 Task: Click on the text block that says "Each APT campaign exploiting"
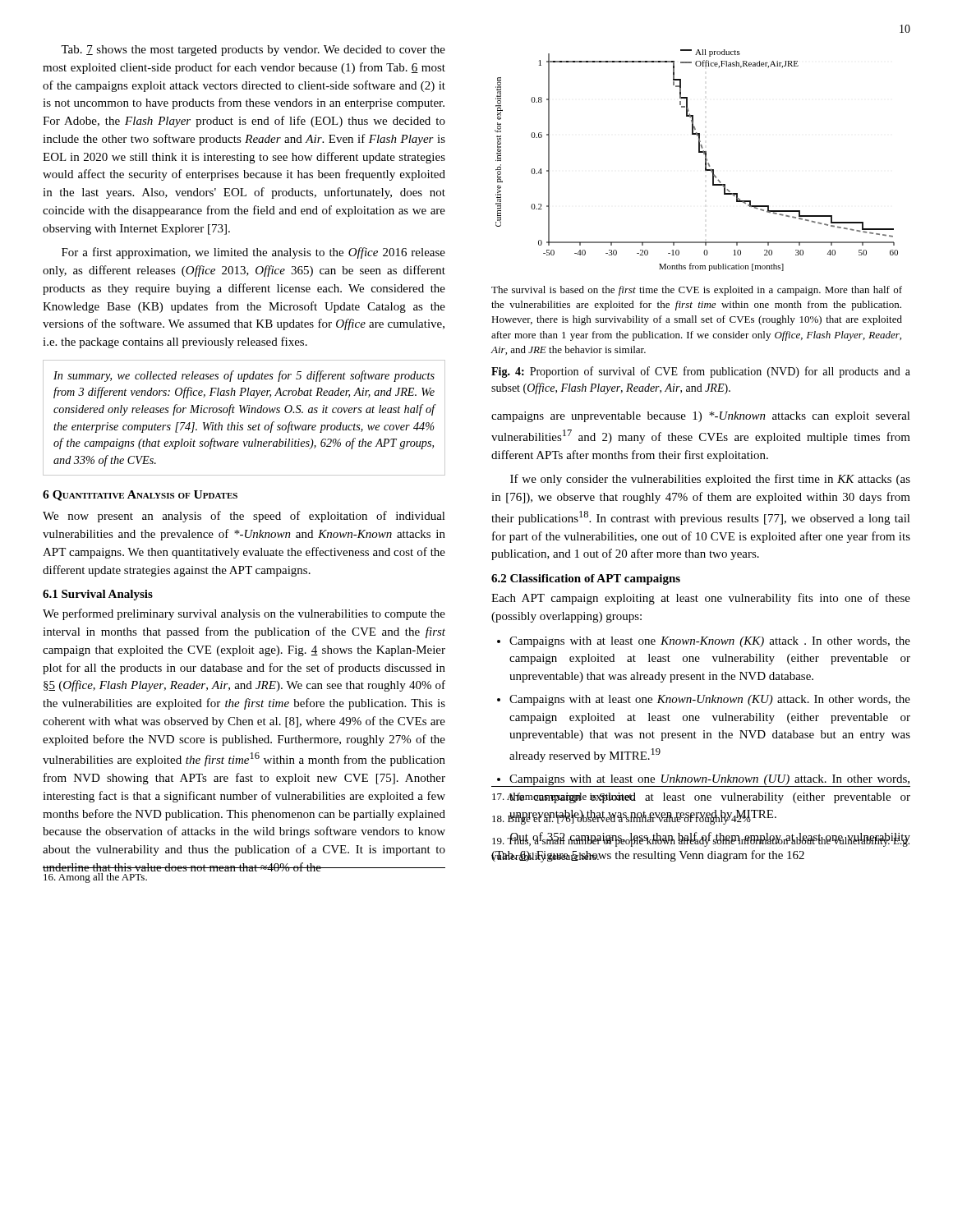tap(701, 608)
